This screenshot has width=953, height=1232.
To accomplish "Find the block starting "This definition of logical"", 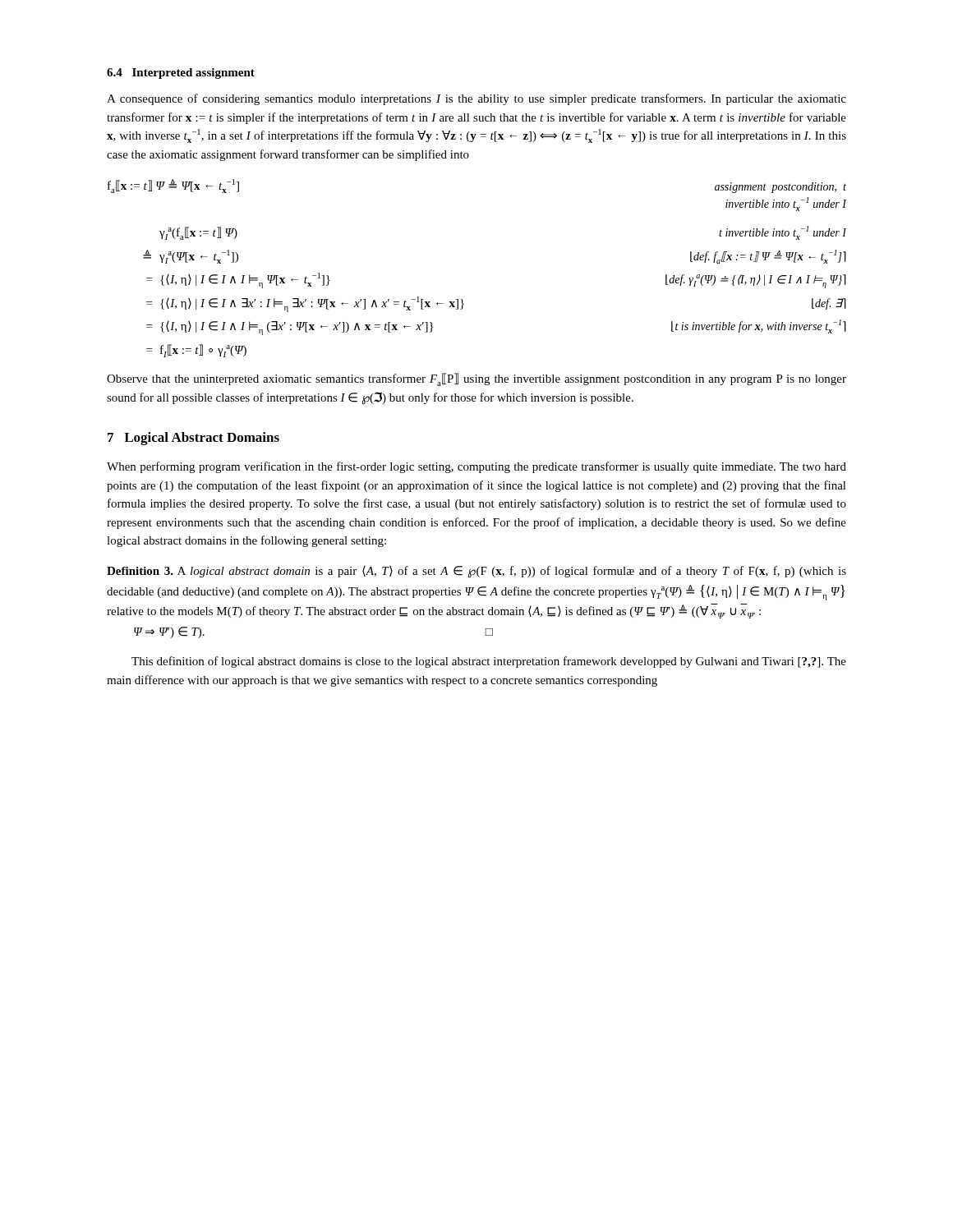I will point(476,671).
